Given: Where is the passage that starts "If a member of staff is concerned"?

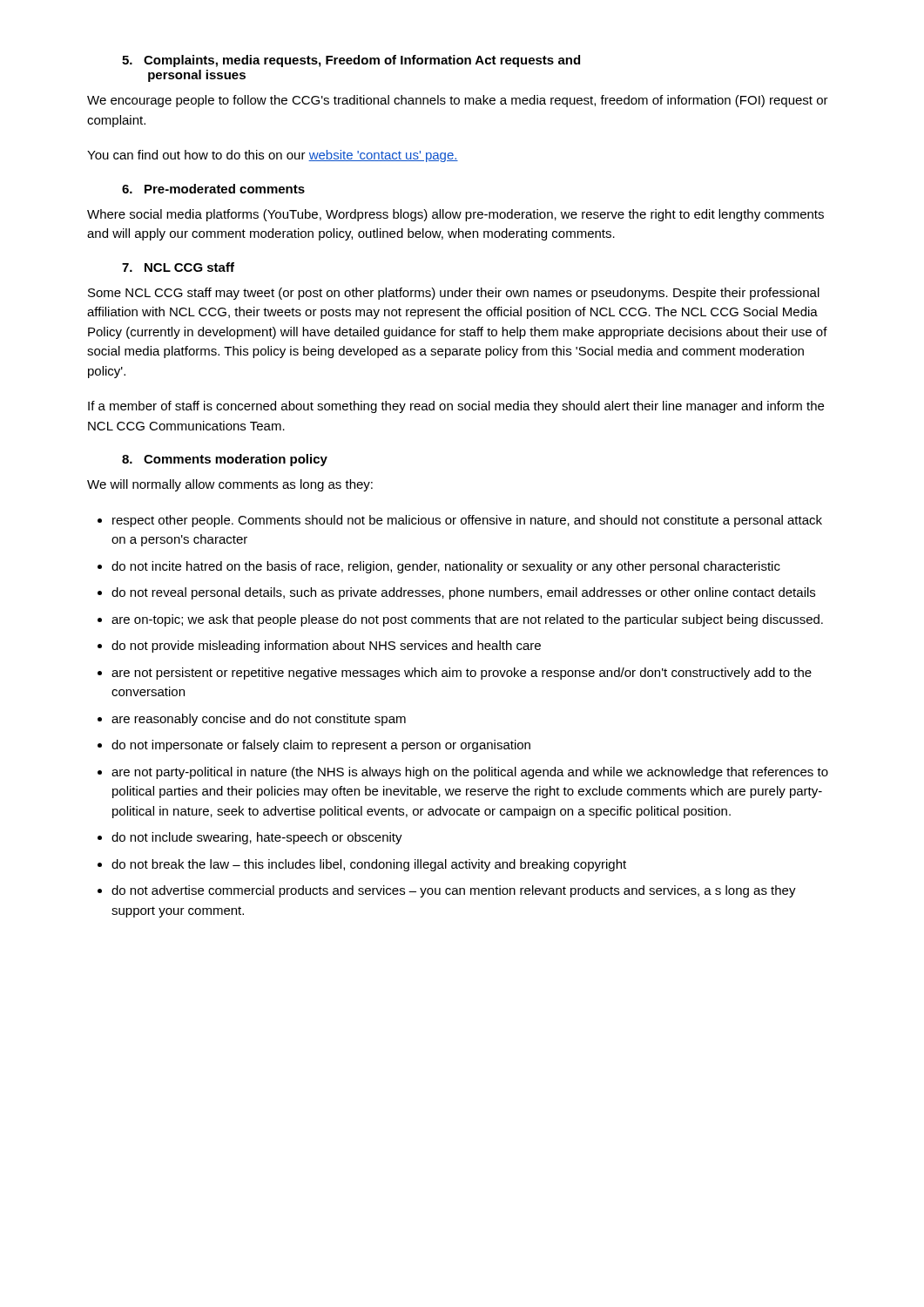Looking at the screenshot, I should point(462,416).
